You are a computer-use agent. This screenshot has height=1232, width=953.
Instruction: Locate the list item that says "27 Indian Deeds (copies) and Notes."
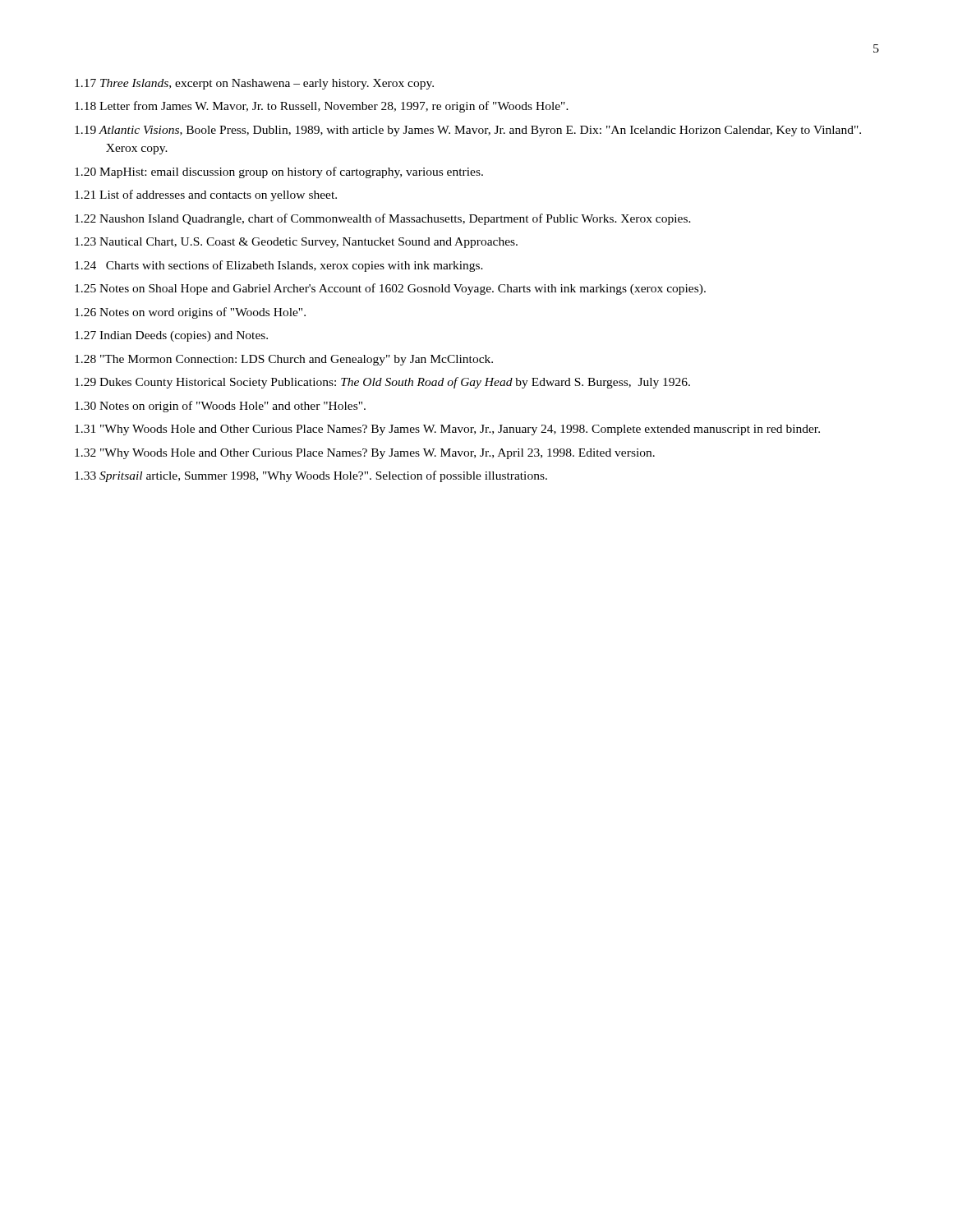171,335
